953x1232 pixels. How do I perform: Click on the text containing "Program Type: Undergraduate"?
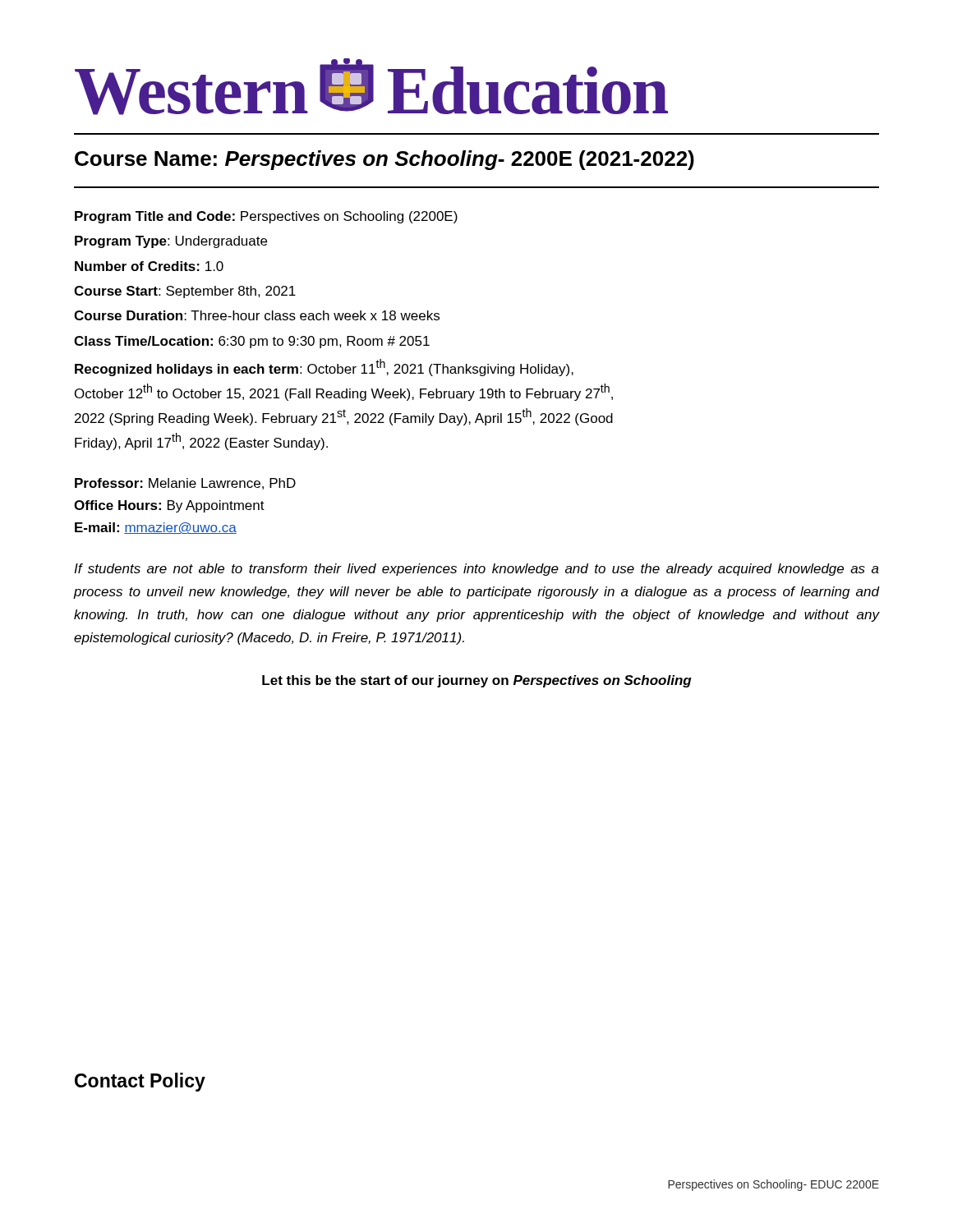tap(171, 241)
